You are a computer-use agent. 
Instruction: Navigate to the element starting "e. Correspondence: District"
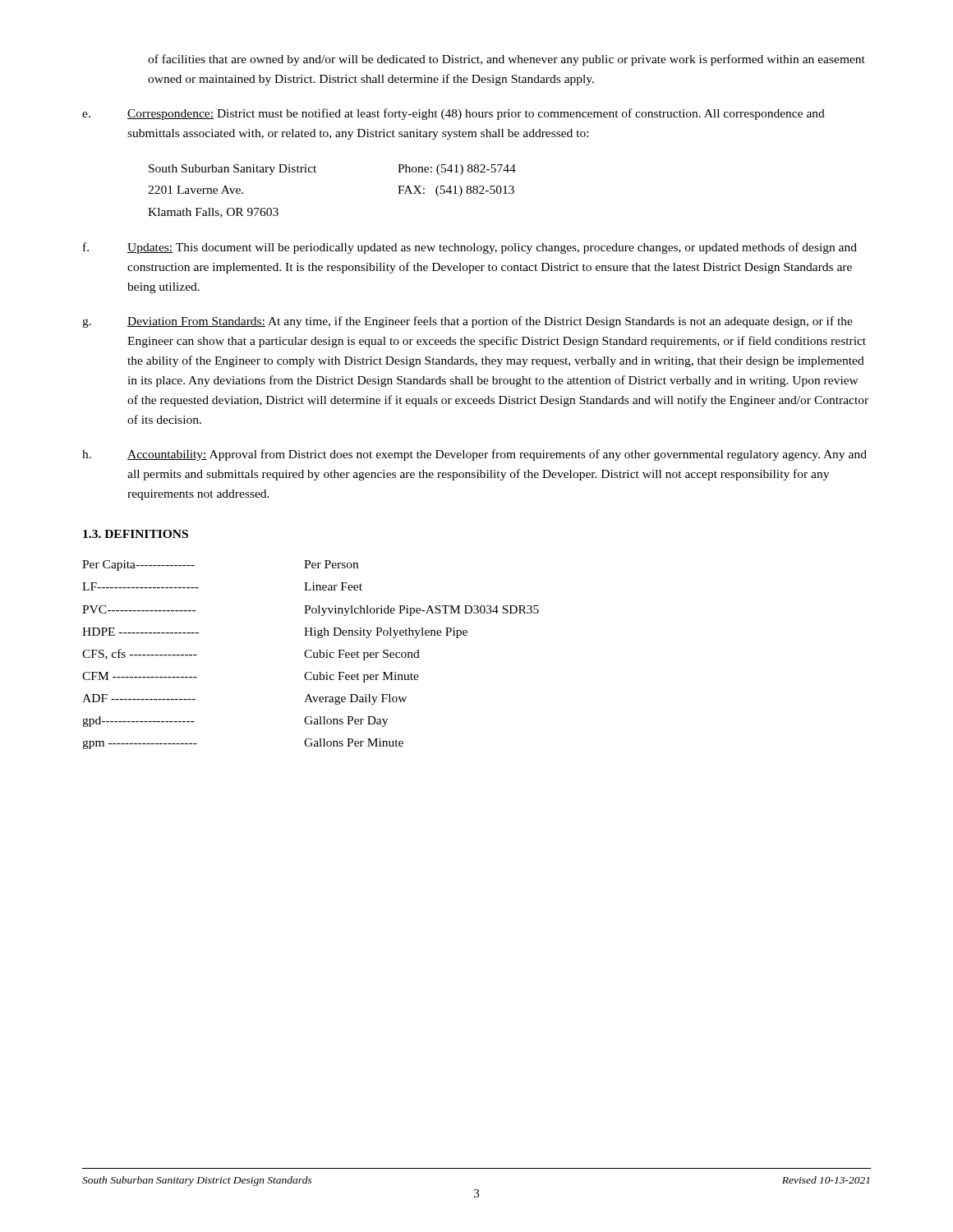click(x=476, y=123)
